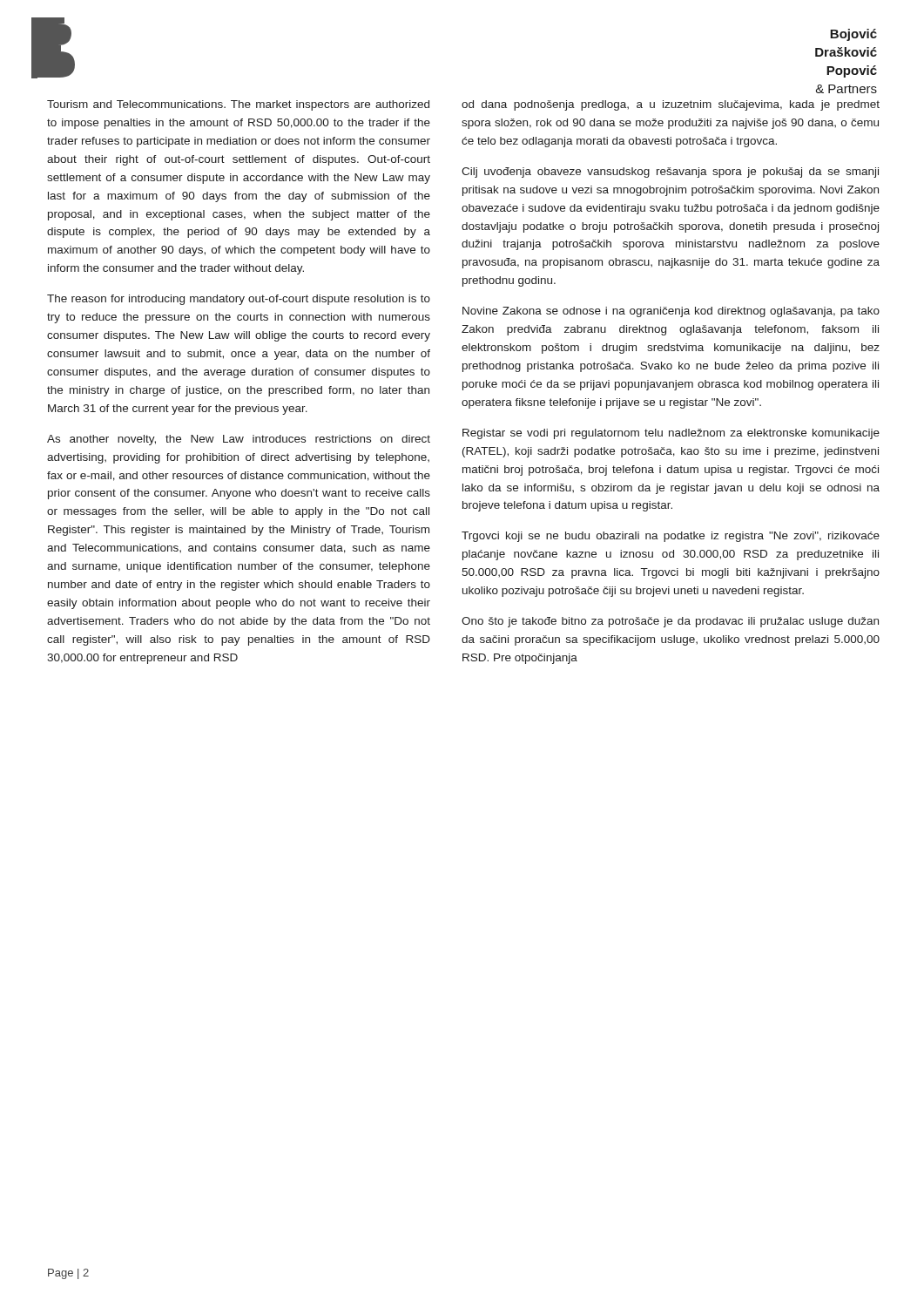
Task: Click the passage that begins "The reason for"
Action: click(239, 354)
